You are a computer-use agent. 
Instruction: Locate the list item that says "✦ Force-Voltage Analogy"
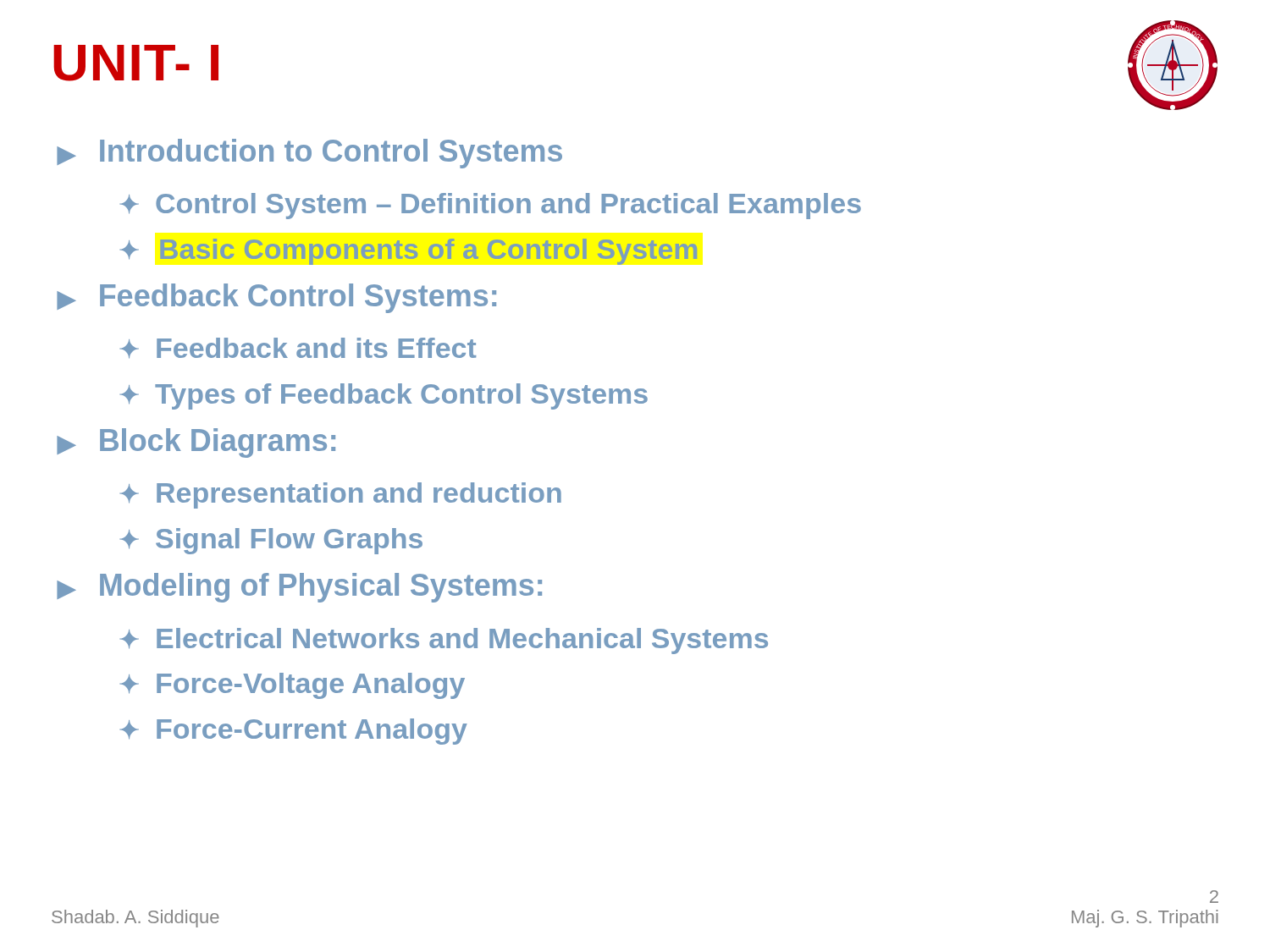point(292,684)
